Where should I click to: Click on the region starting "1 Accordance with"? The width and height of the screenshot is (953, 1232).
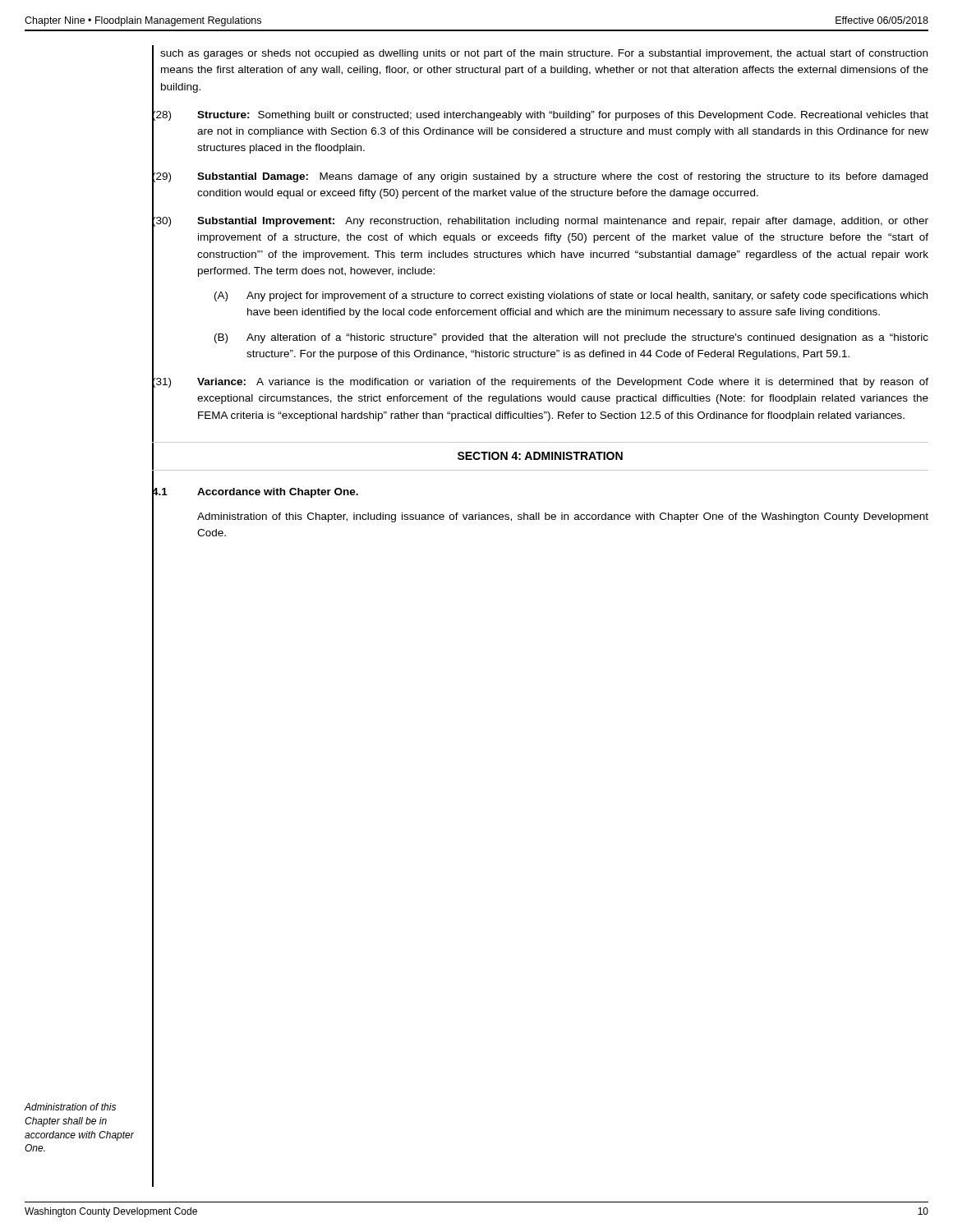pos(255,492)
